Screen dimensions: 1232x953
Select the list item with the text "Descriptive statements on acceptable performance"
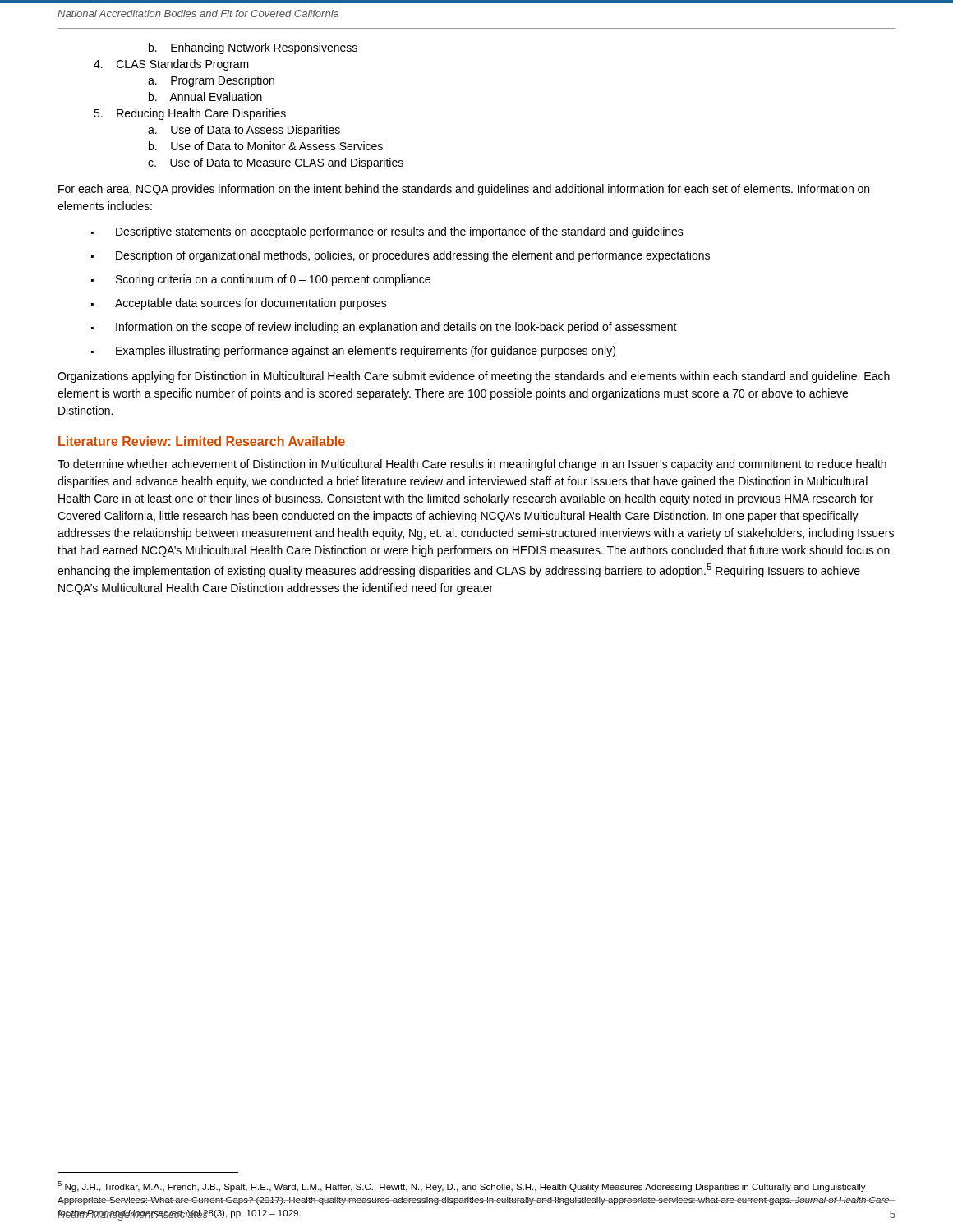tap(505, 232)
